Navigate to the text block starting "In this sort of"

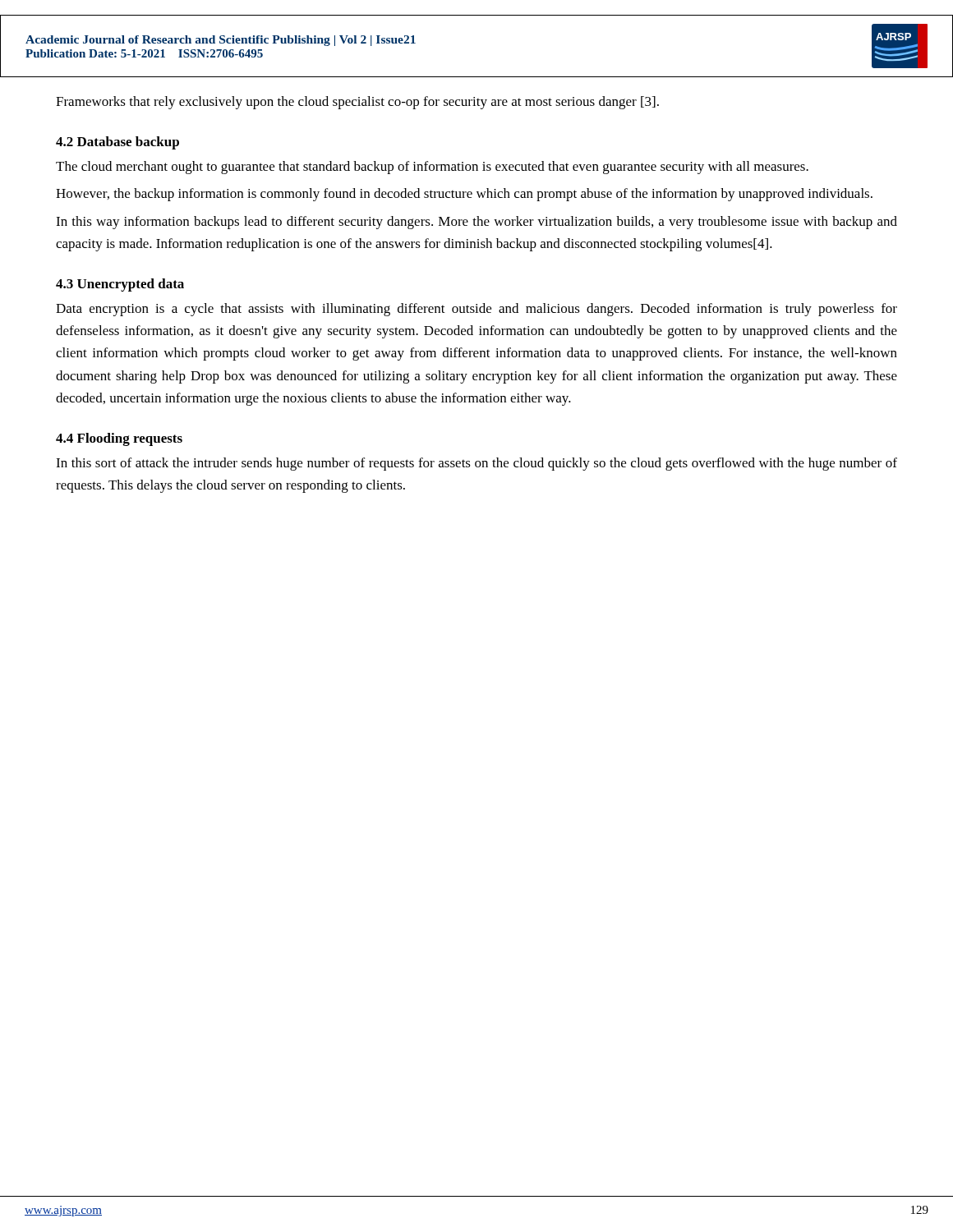click(476, 474)
